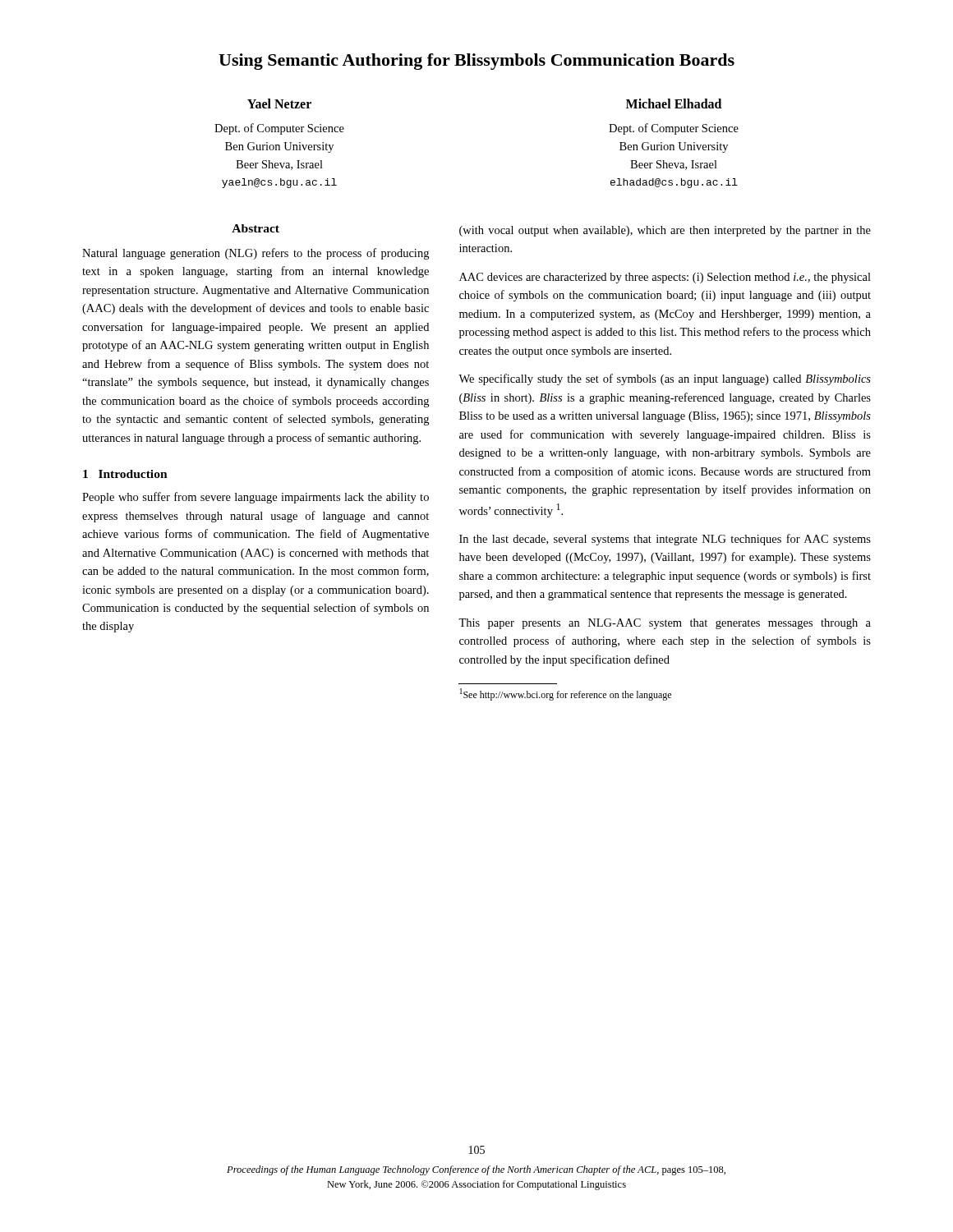The height and width of the screenshot is (1232, 953).
Task: Locate the footnote
Action: (x=565, y=694)
